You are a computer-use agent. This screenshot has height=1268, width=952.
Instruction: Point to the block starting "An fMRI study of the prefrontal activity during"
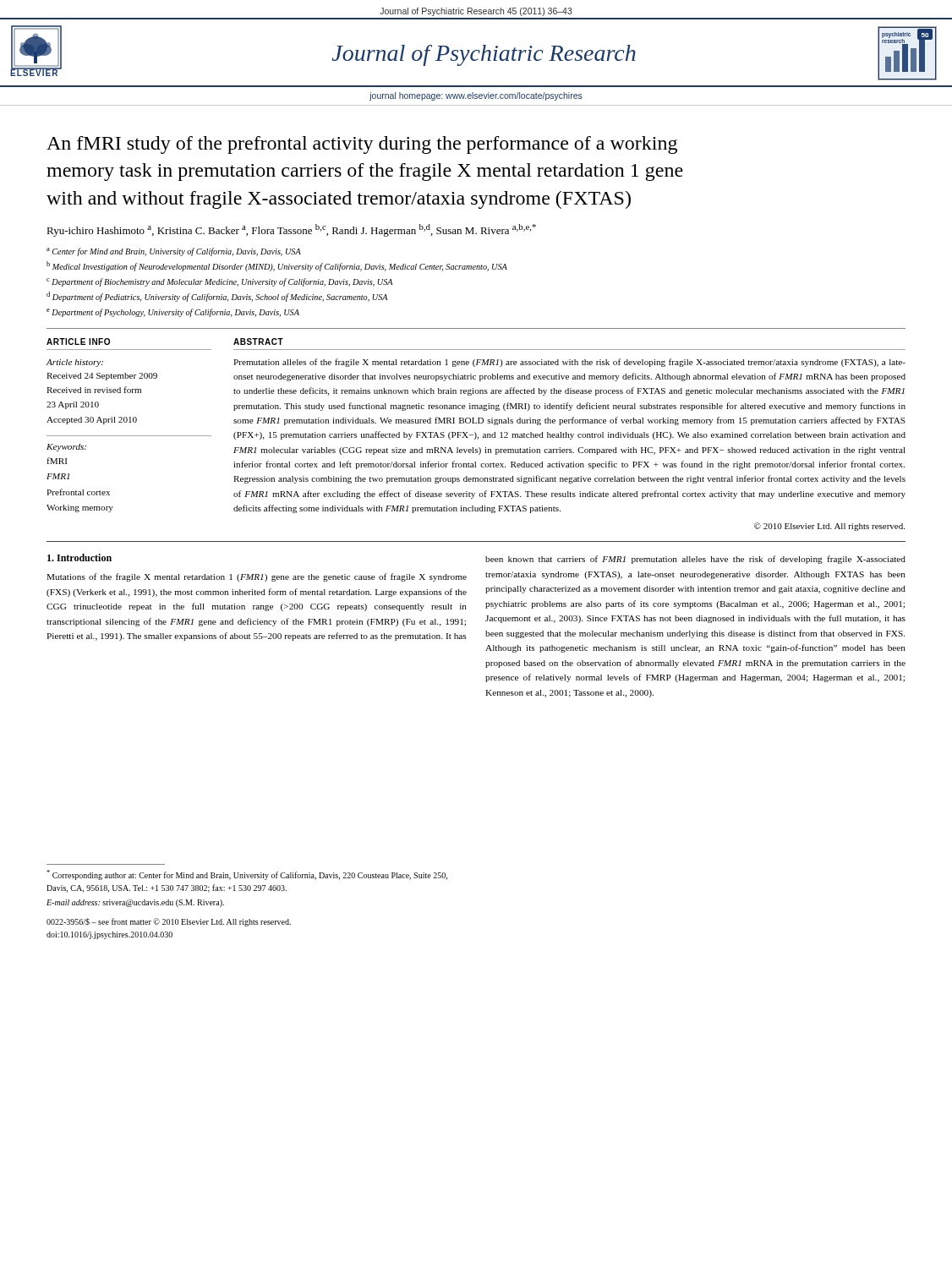tap(476, 170)
